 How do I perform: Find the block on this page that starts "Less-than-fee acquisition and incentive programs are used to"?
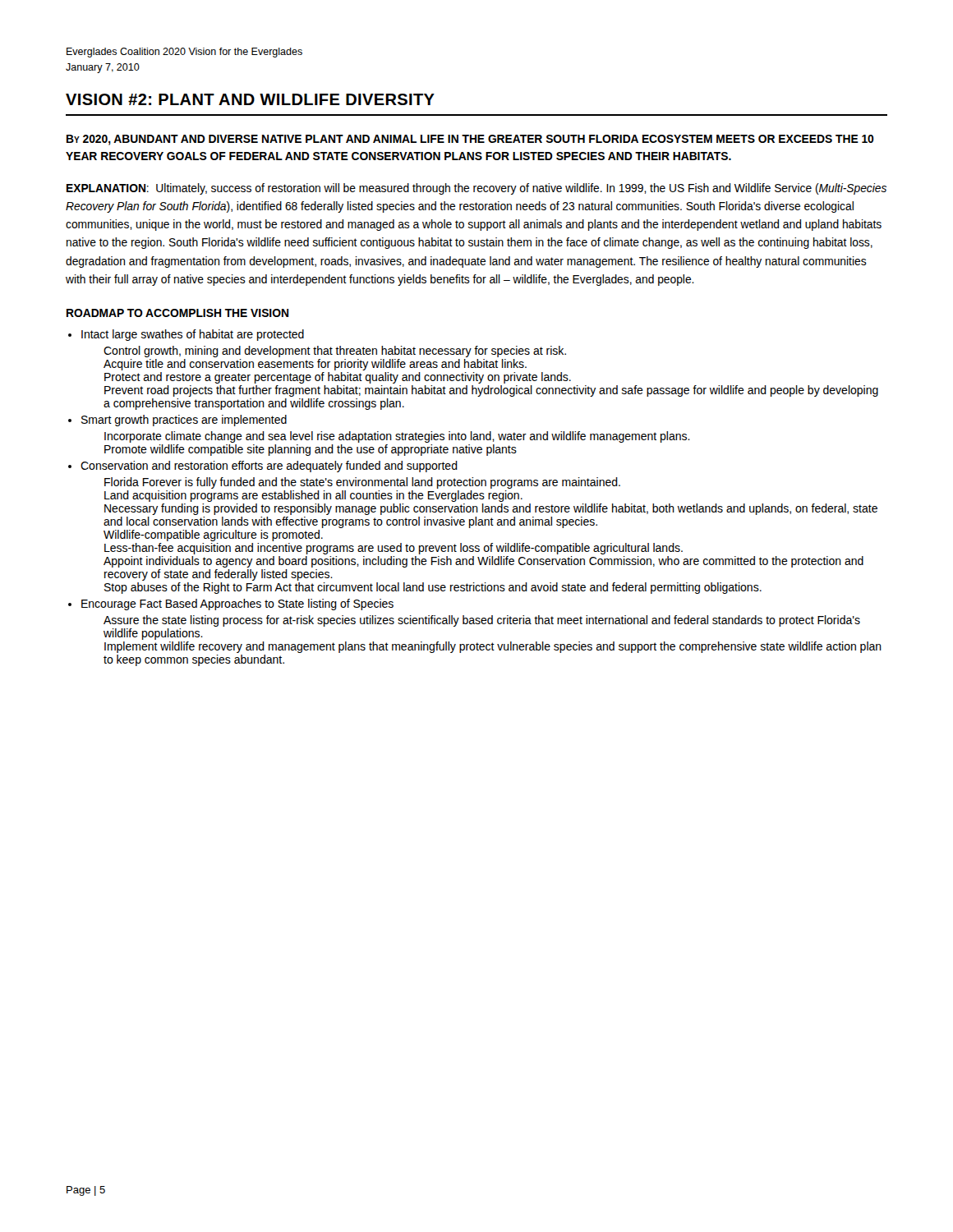495,548
